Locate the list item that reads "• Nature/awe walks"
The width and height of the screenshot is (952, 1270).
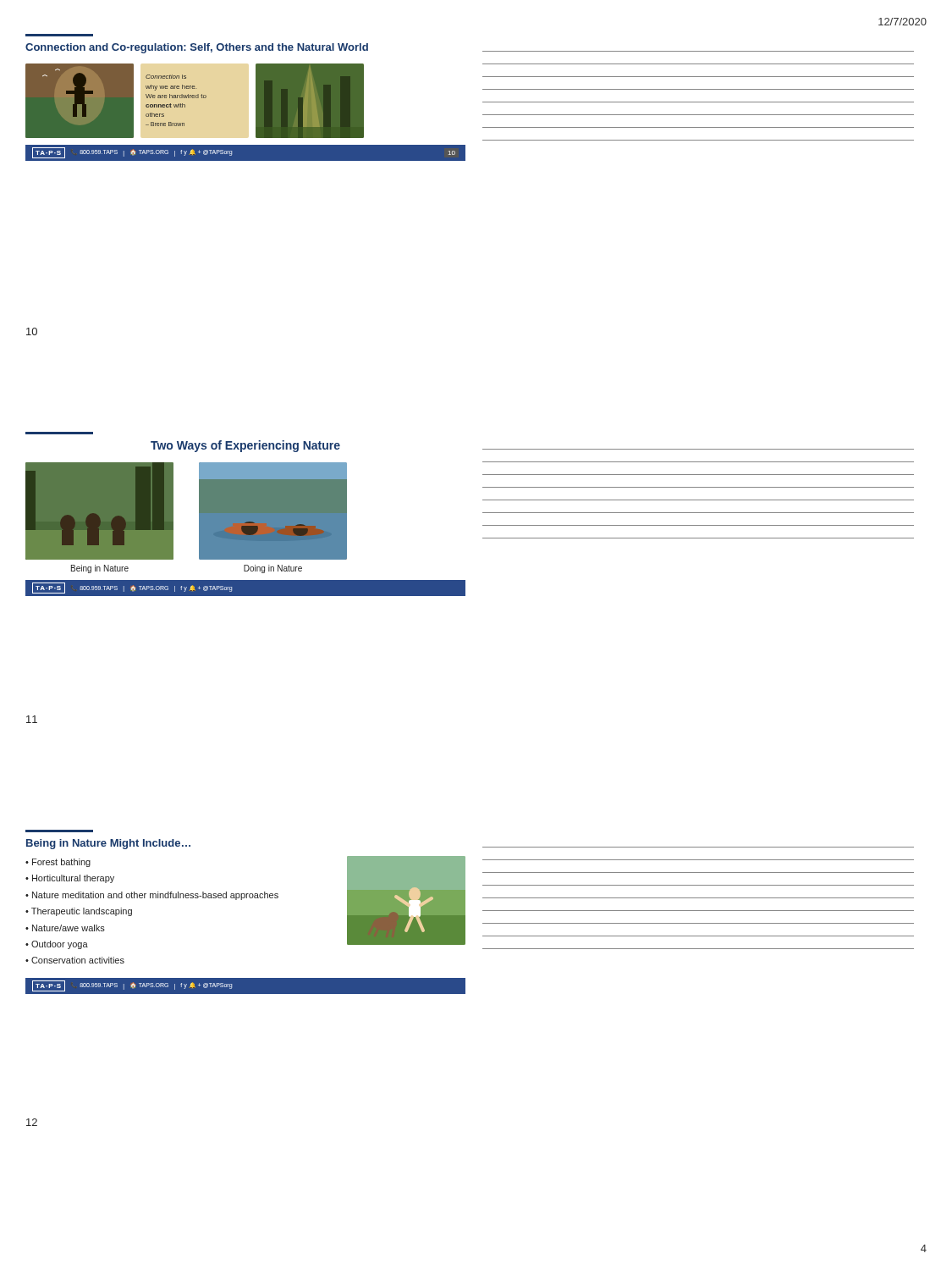65,928
